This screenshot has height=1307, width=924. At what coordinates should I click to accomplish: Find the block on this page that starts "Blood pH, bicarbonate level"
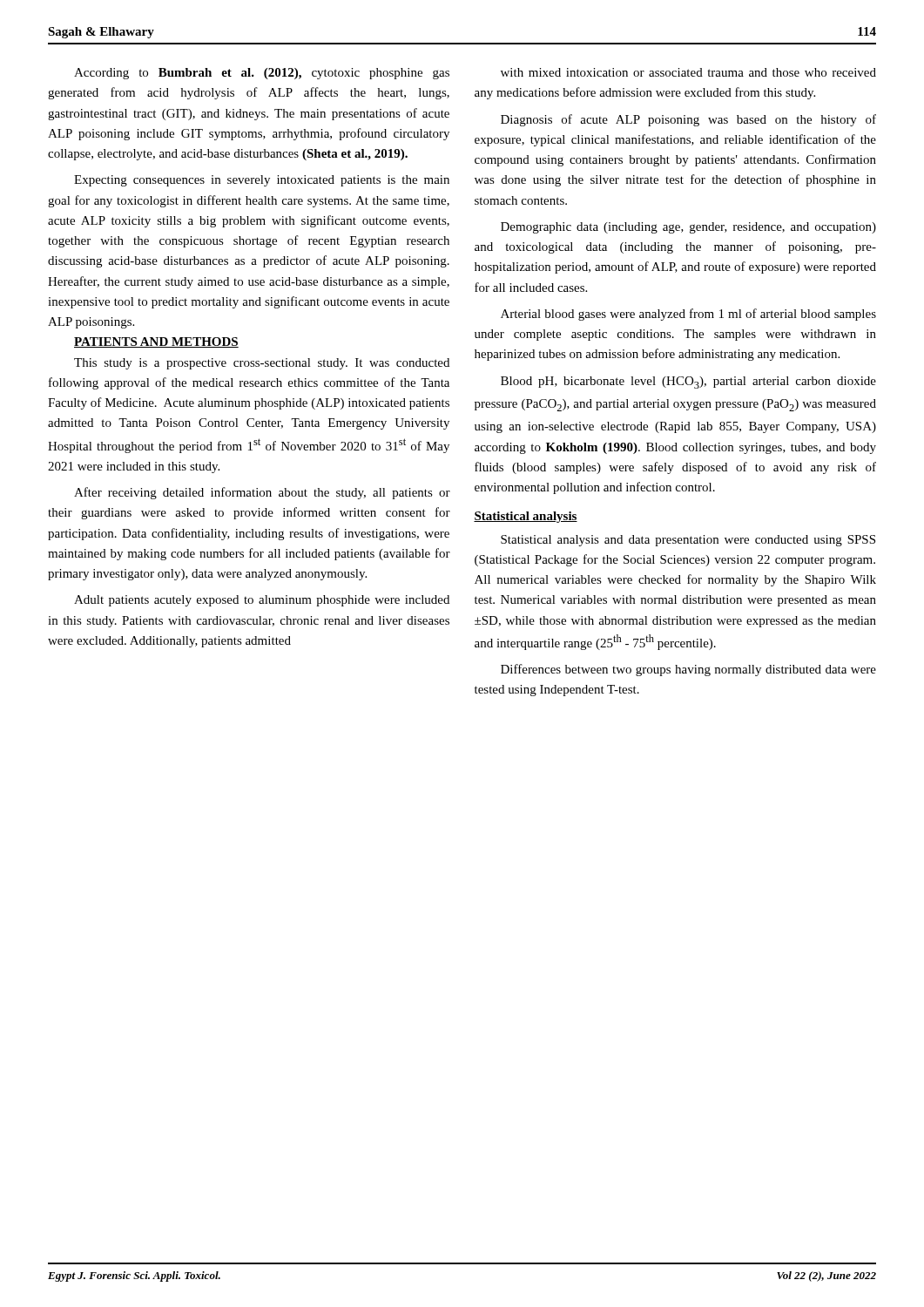coord(675,434)
